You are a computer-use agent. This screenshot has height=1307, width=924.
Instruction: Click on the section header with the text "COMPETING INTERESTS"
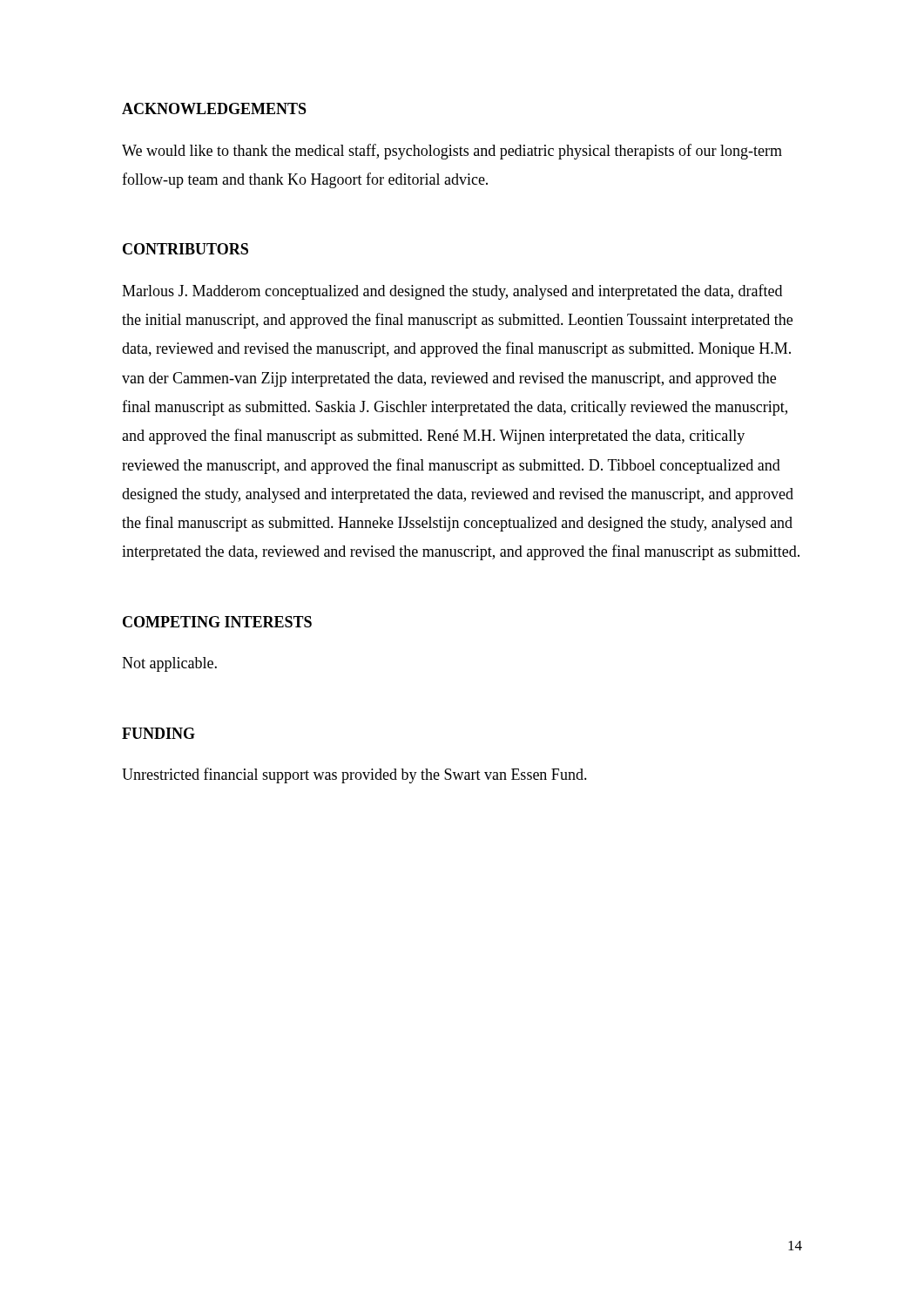tap(217, 622)
